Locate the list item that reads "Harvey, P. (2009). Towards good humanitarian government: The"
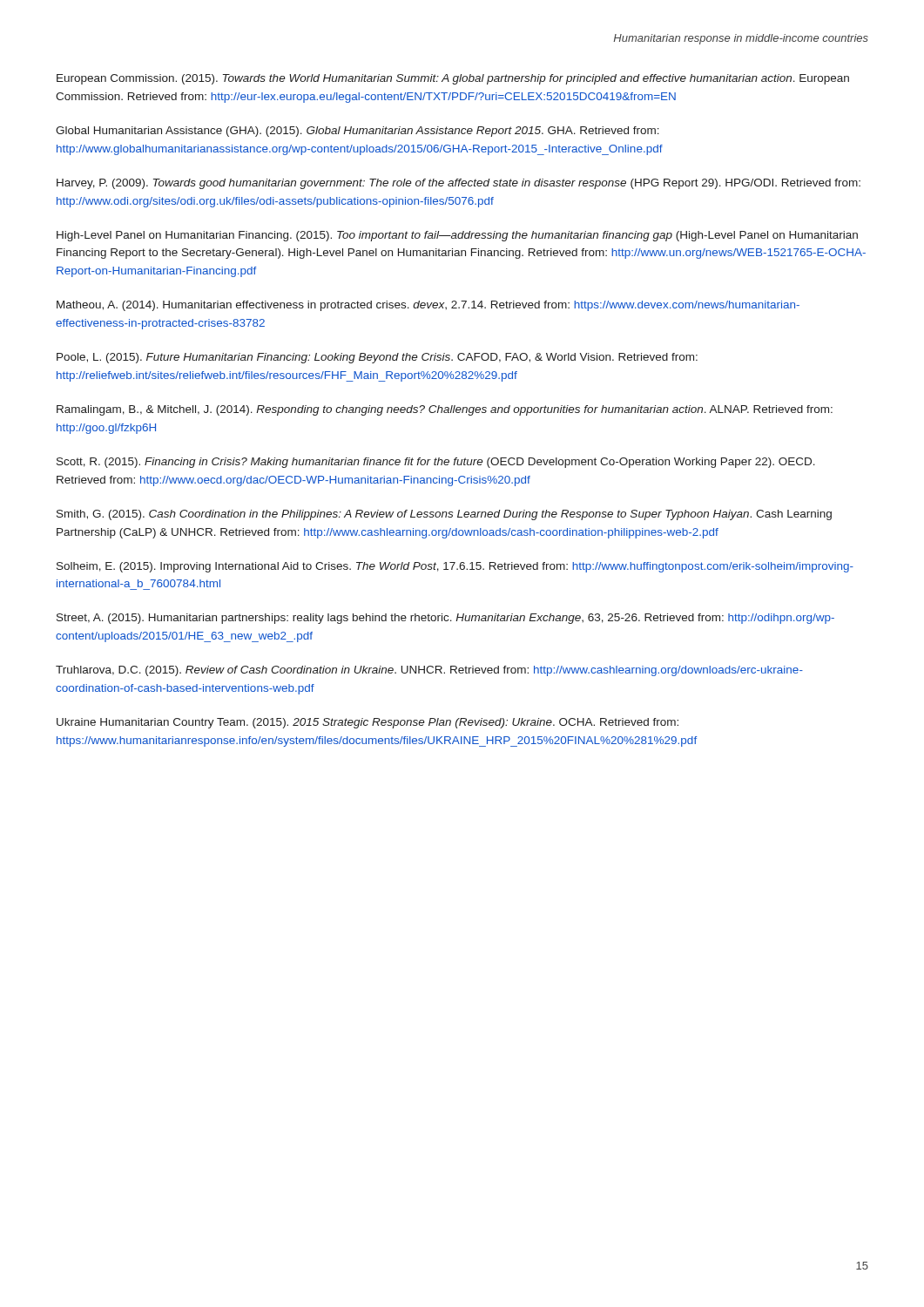924x1307 pixels. (x=462, y=192)
